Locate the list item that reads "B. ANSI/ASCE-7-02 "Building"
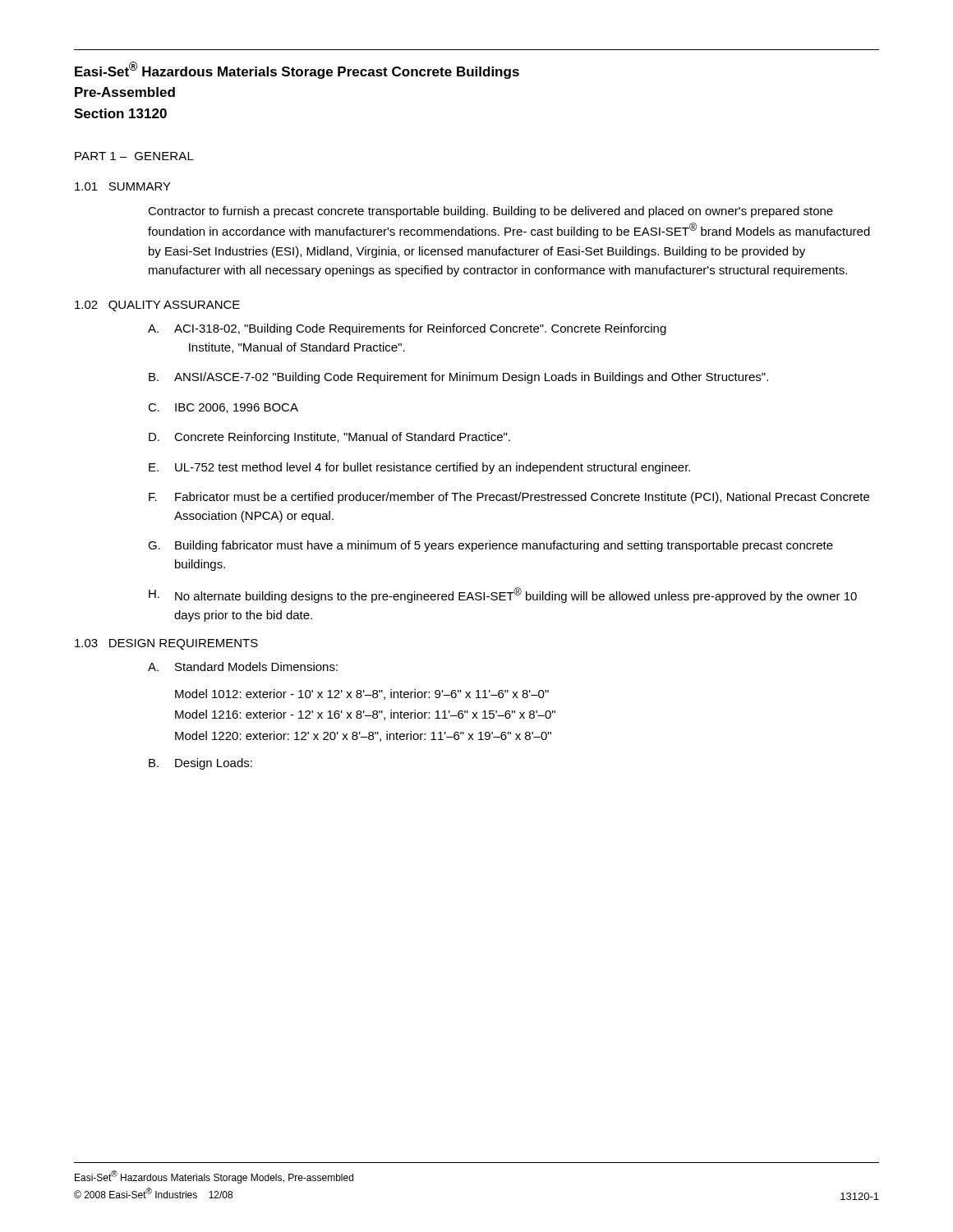953x1232 pixels. tap(513, 377)
